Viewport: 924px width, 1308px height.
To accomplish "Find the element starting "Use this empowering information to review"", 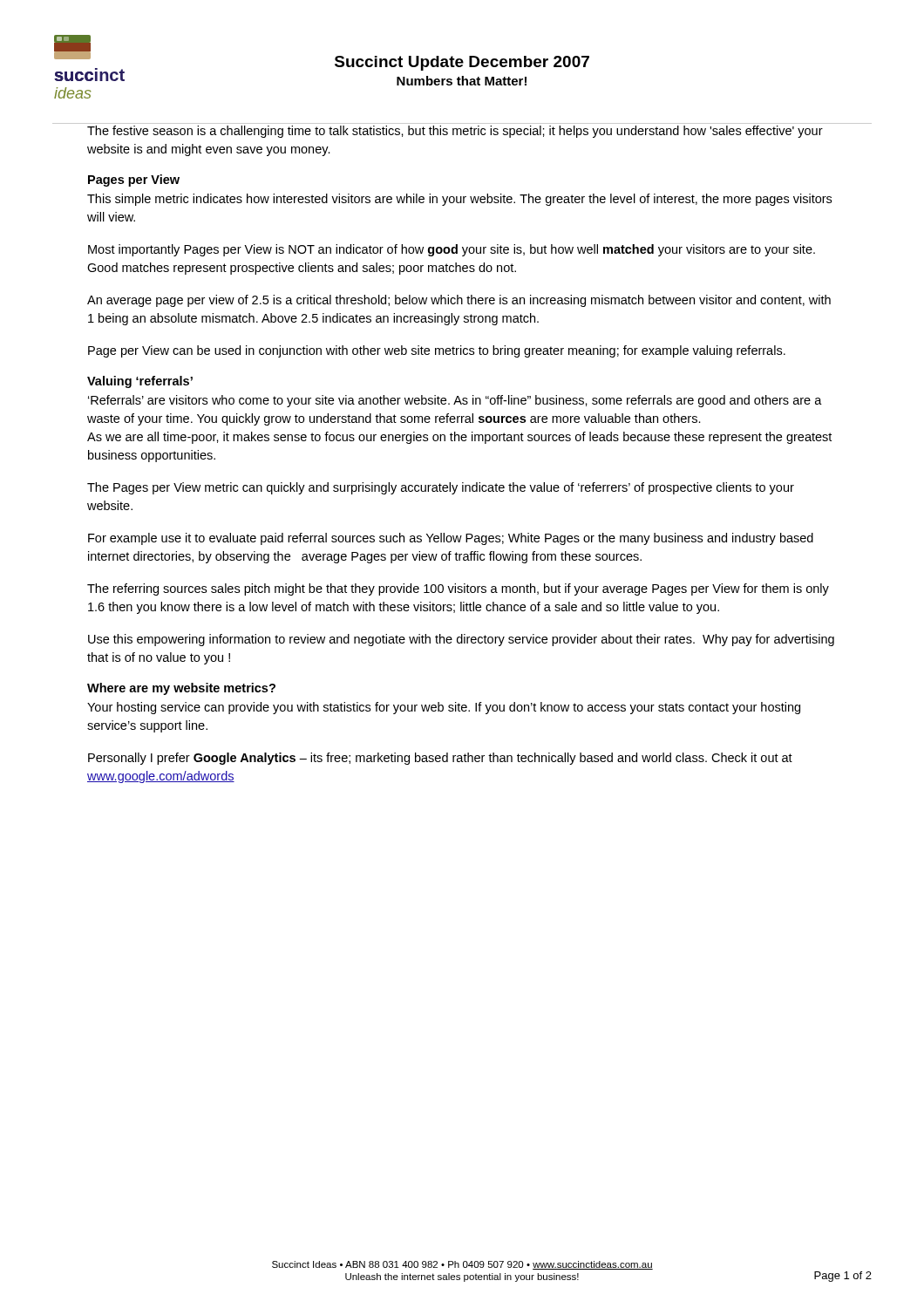I will [461, 649].
